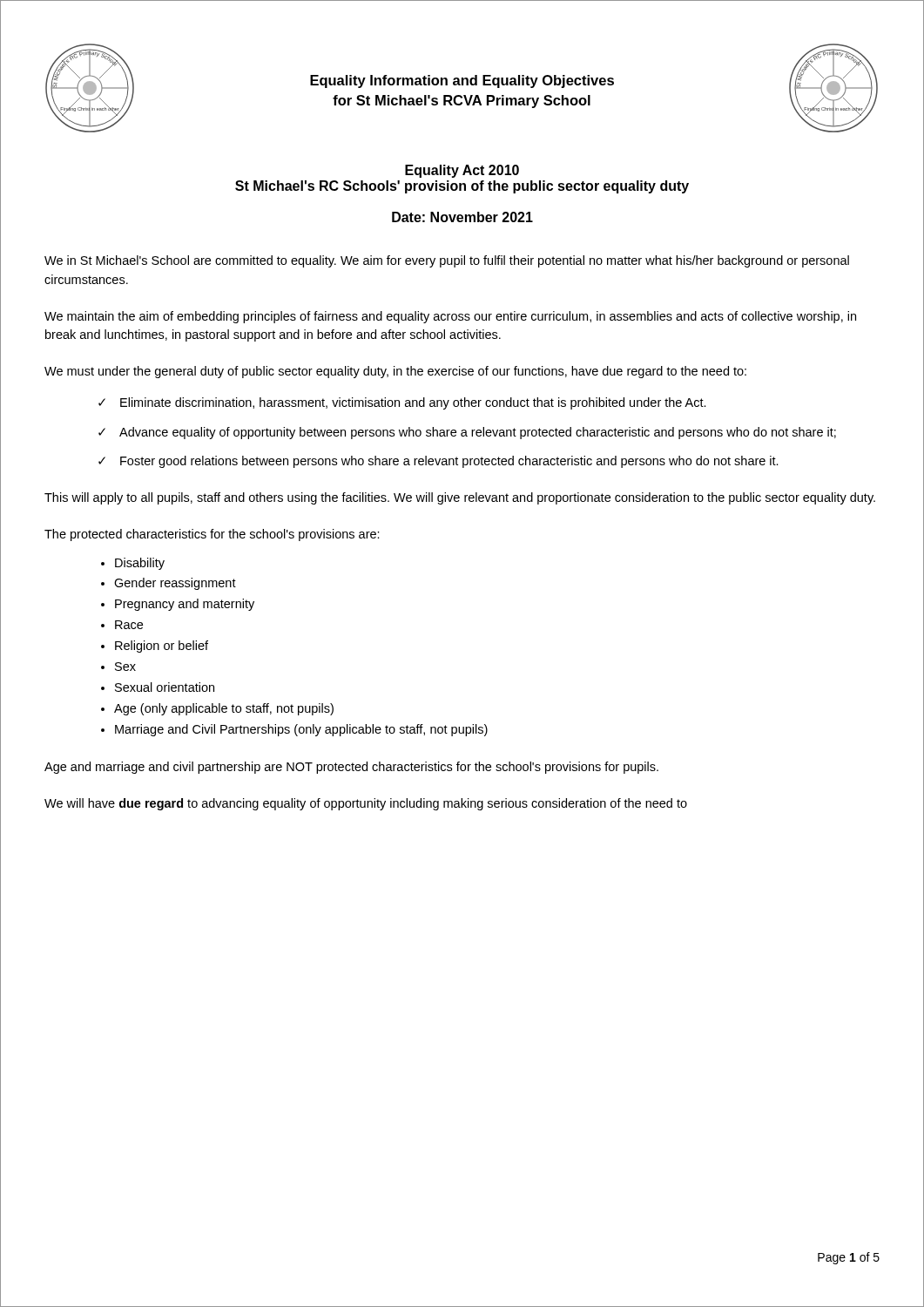Find the list item with the text "Eliminate discrimination, harassment, victimisation and any other conduct"

click(x=413, y=402)
